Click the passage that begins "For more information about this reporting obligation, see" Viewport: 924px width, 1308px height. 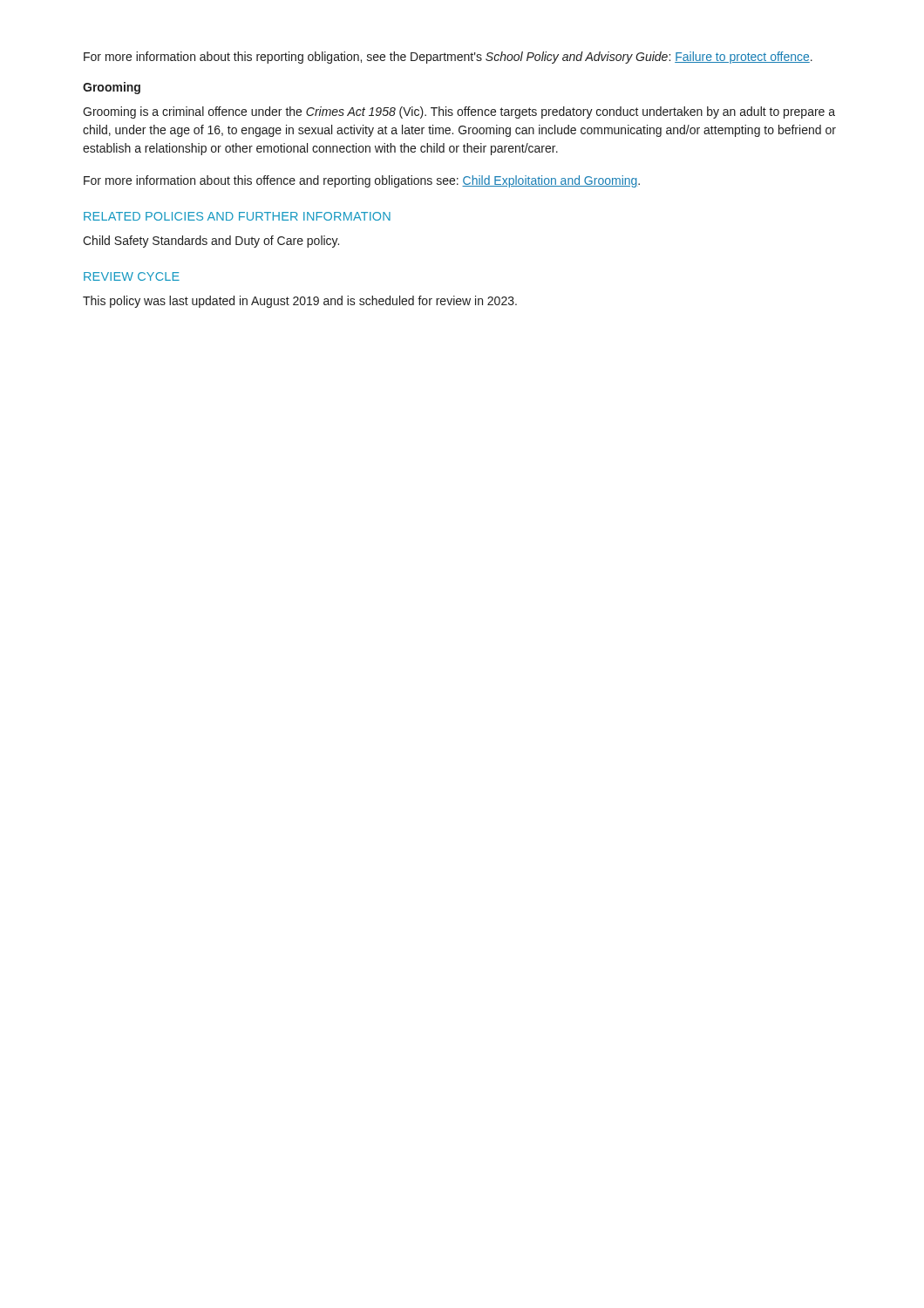point(448,57)
